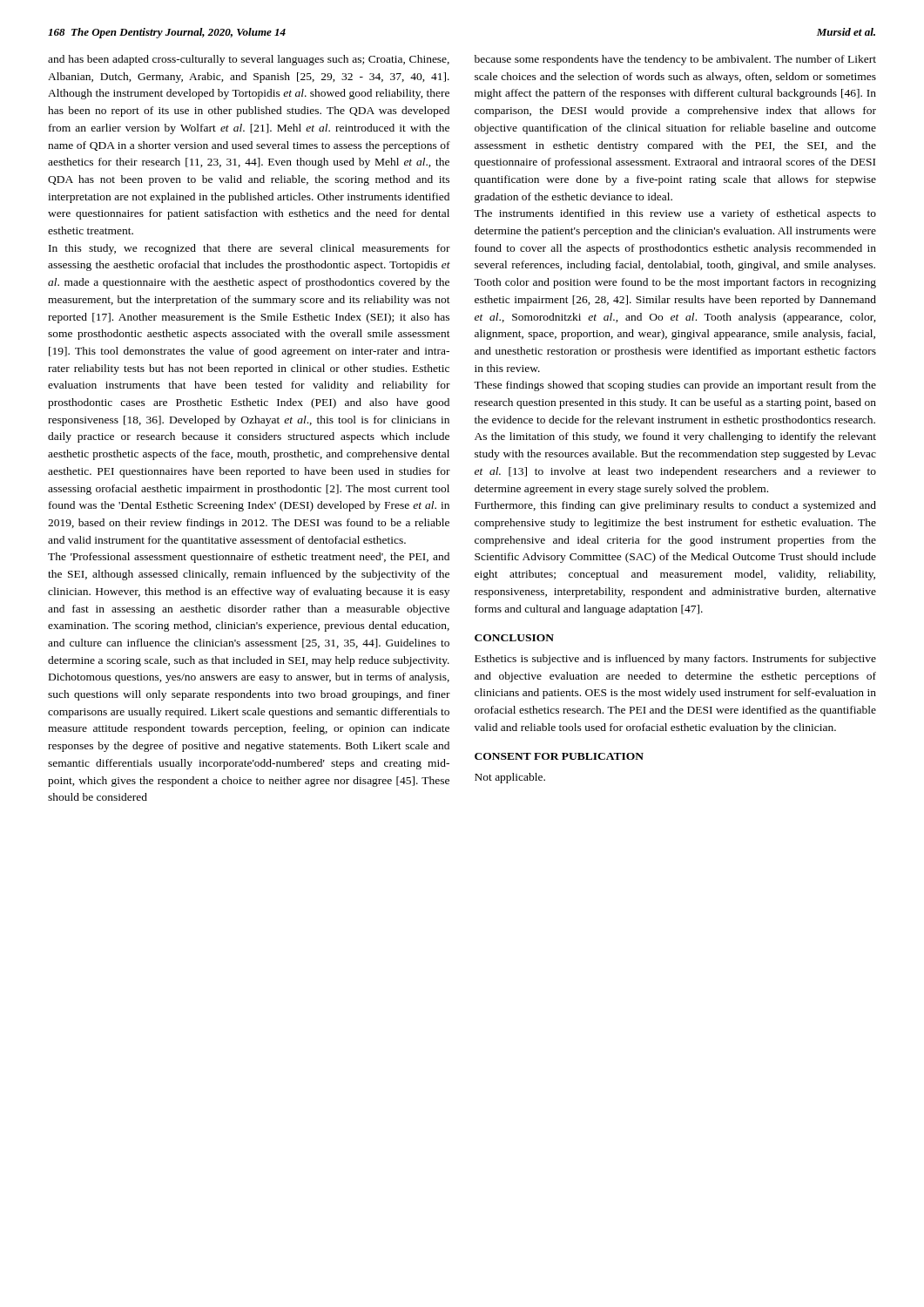
Task: Find the text block with the text "because some respondents have the tendency to be"
Action: (x=675, y=128)
